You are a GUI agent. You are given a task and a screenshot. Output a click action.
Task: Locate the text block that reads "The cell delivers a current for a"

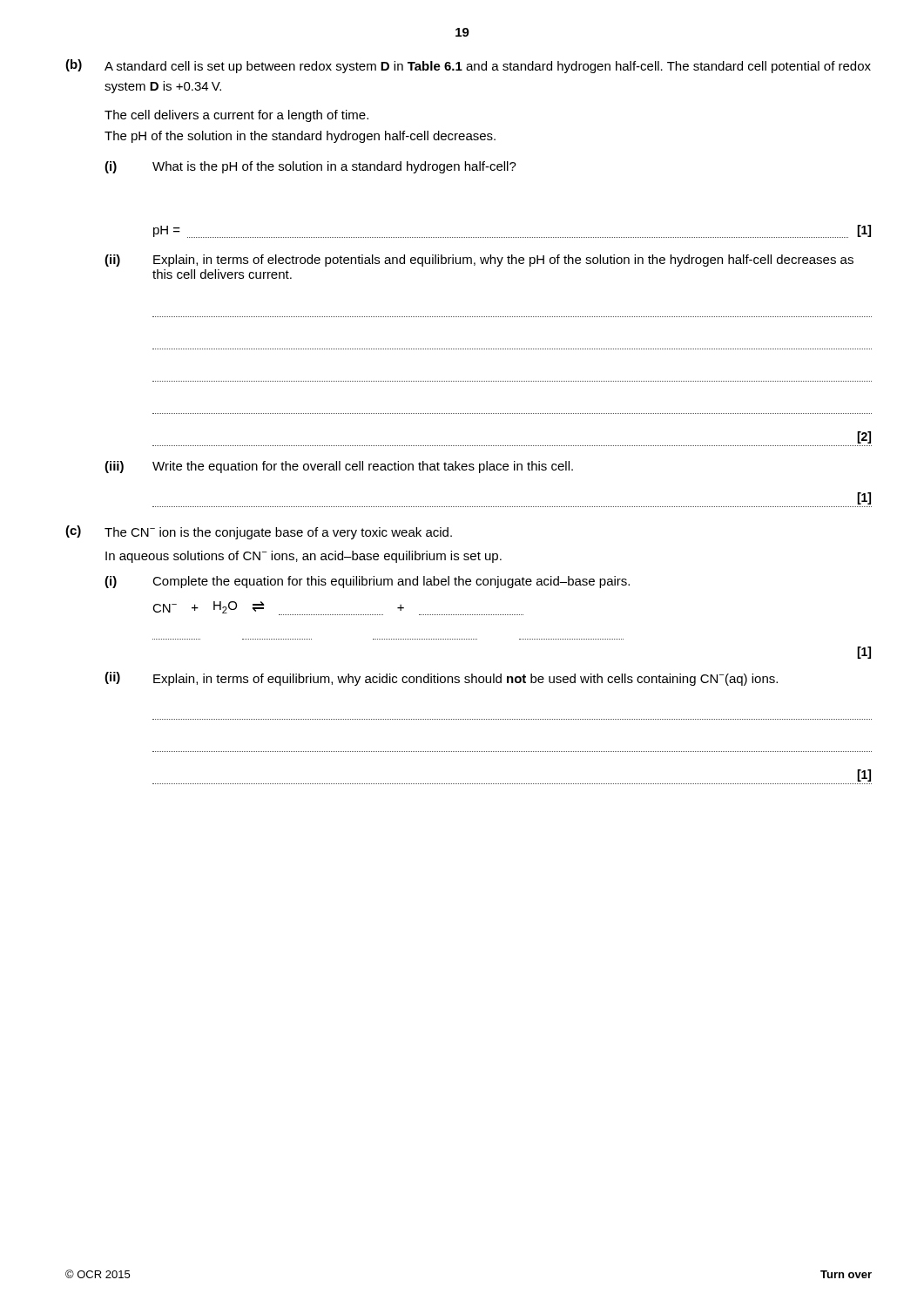tap(301, 125)
